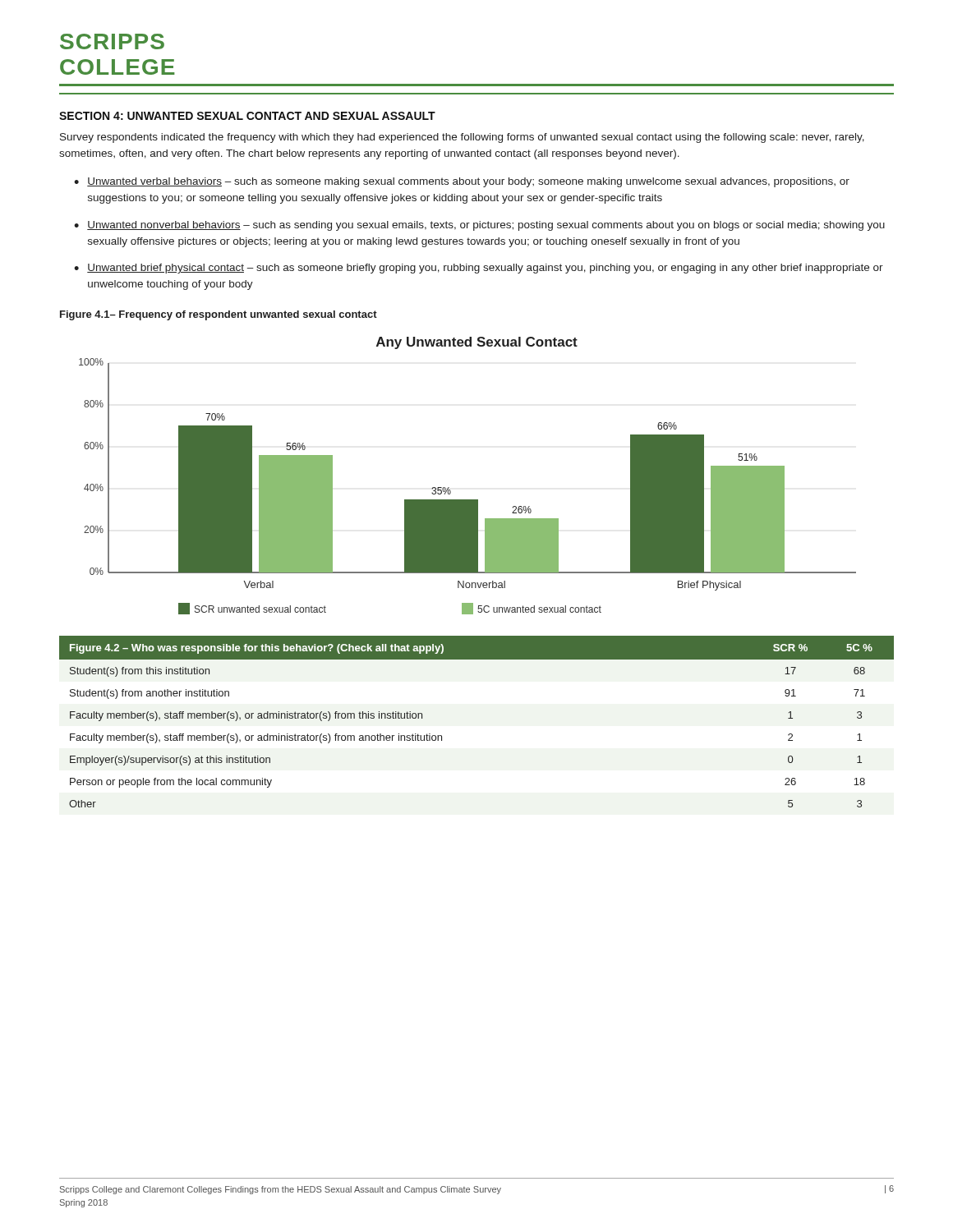Viewport: 953px width, 1232px height.
Task: Where is the passage that starts "• Unwanted nonverbal behaviors – such as"?
Action: point(484,233)
